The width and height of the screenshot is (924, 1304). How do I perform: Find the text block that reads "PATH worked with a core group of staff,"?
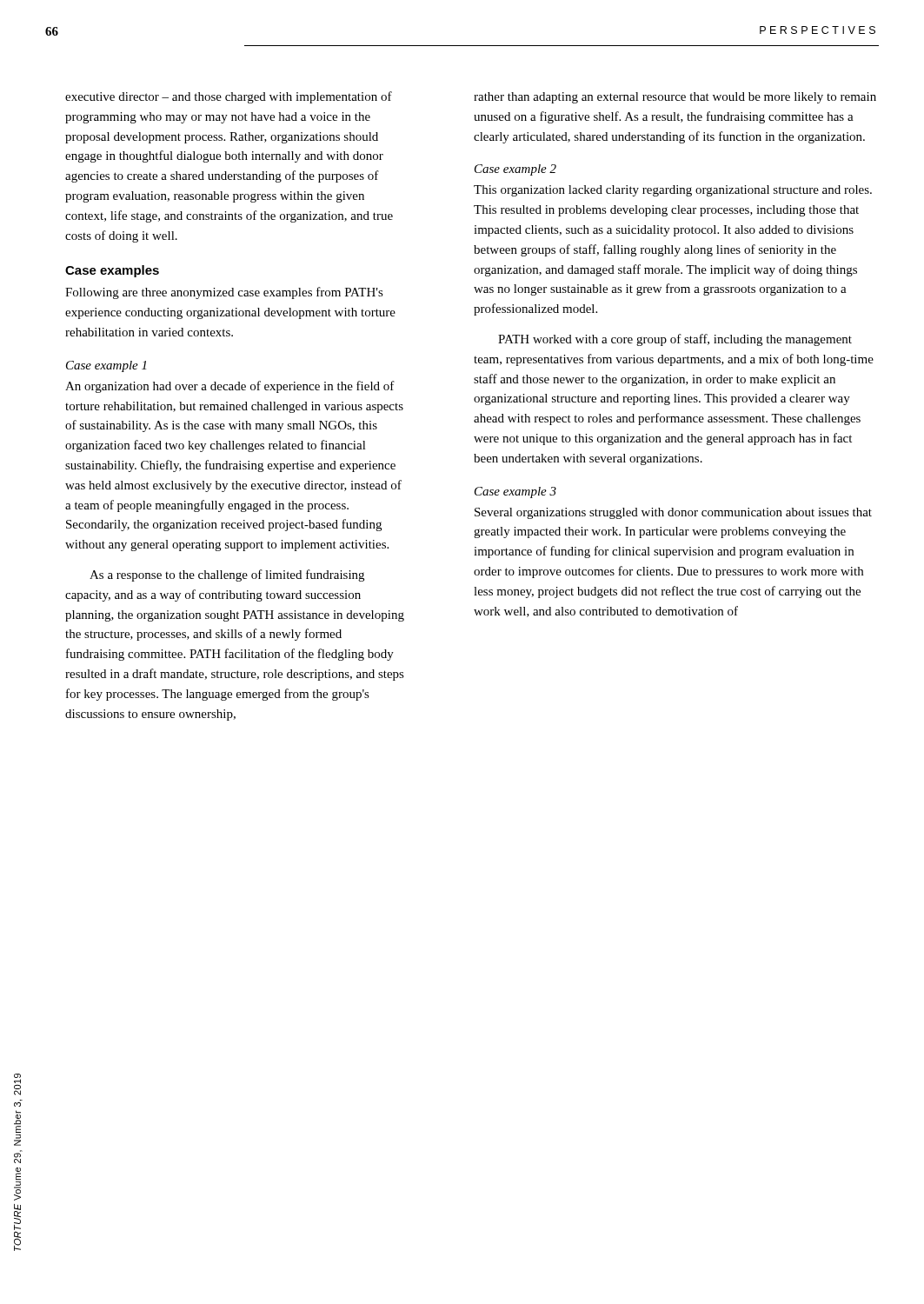pyautogui.click(x=674, y=398)
